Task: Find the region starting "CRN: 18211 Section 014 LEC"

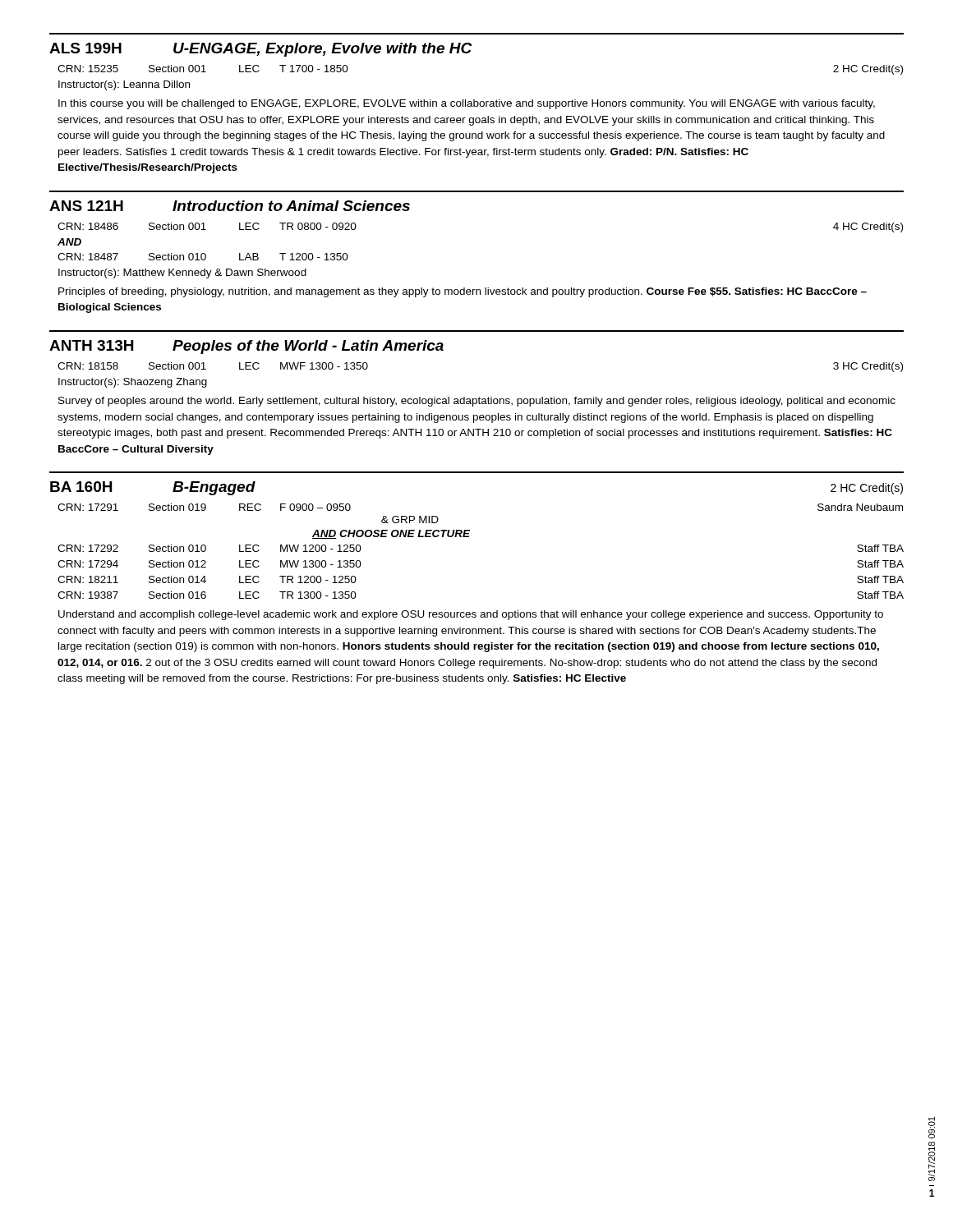Action: [91, 579]
